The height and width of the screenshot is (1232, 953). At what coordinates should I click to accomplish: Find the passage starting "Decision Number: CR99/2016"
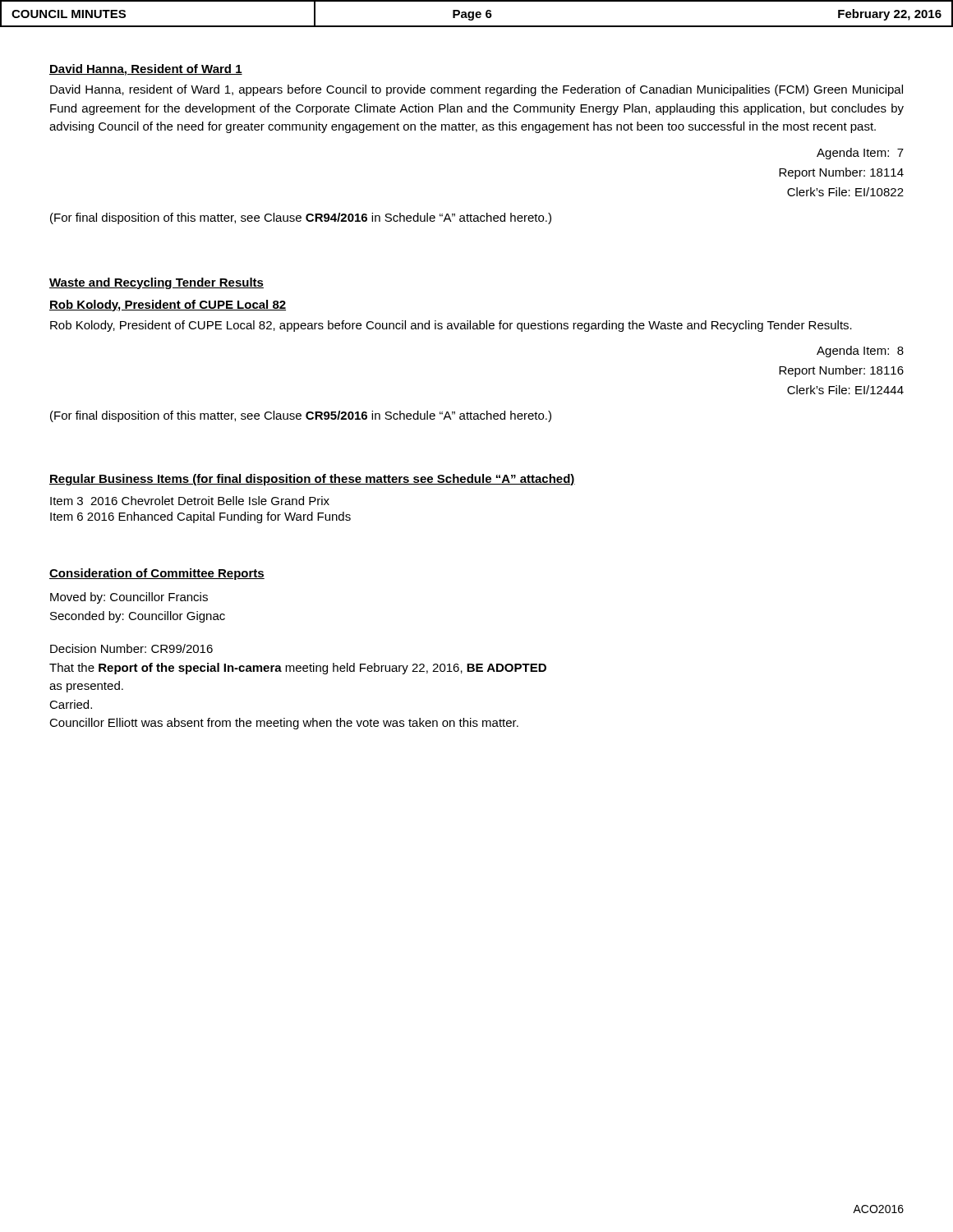131,648
